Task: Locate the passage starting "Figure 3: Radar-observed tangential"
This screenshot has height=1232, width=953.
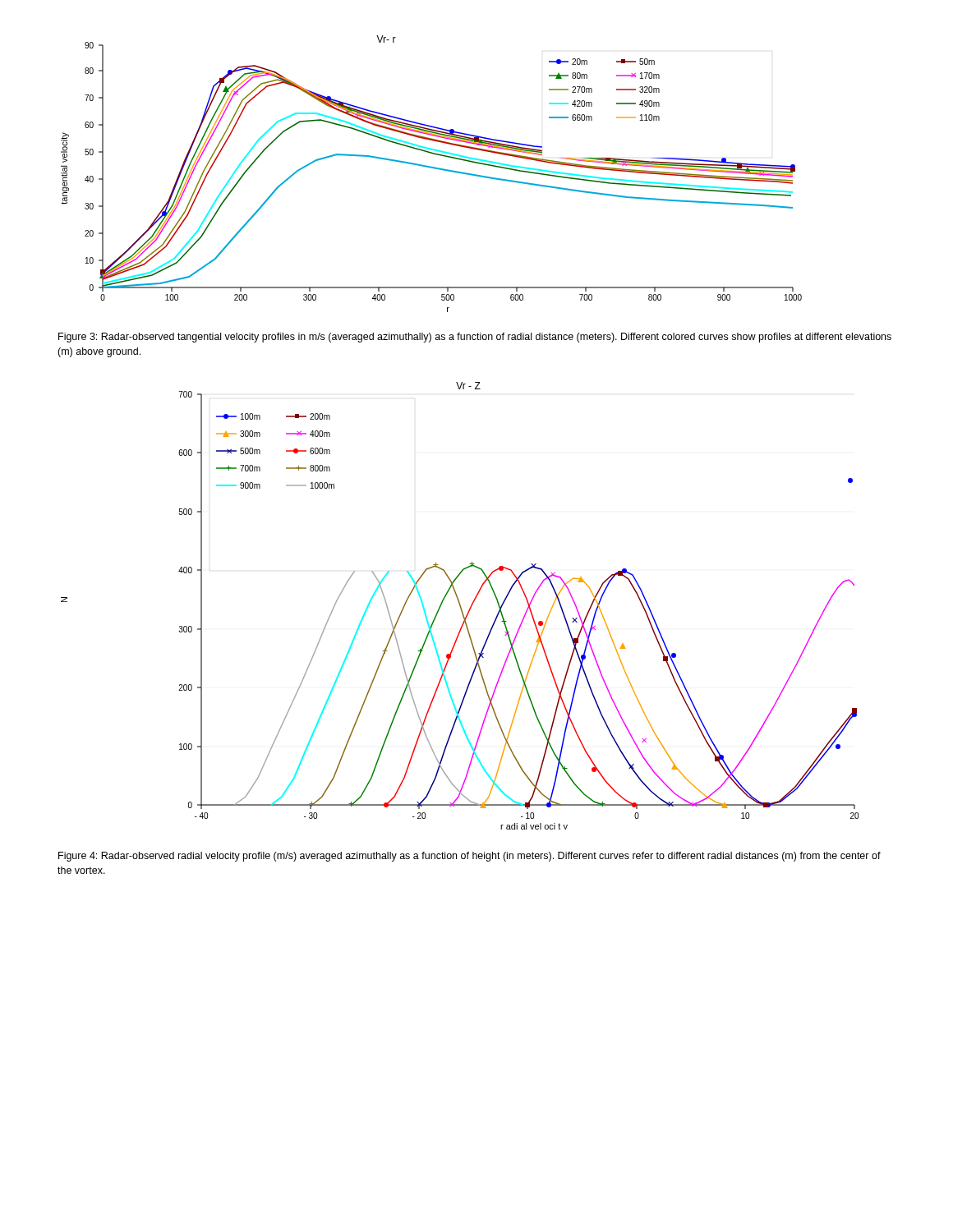Action: 476,344
